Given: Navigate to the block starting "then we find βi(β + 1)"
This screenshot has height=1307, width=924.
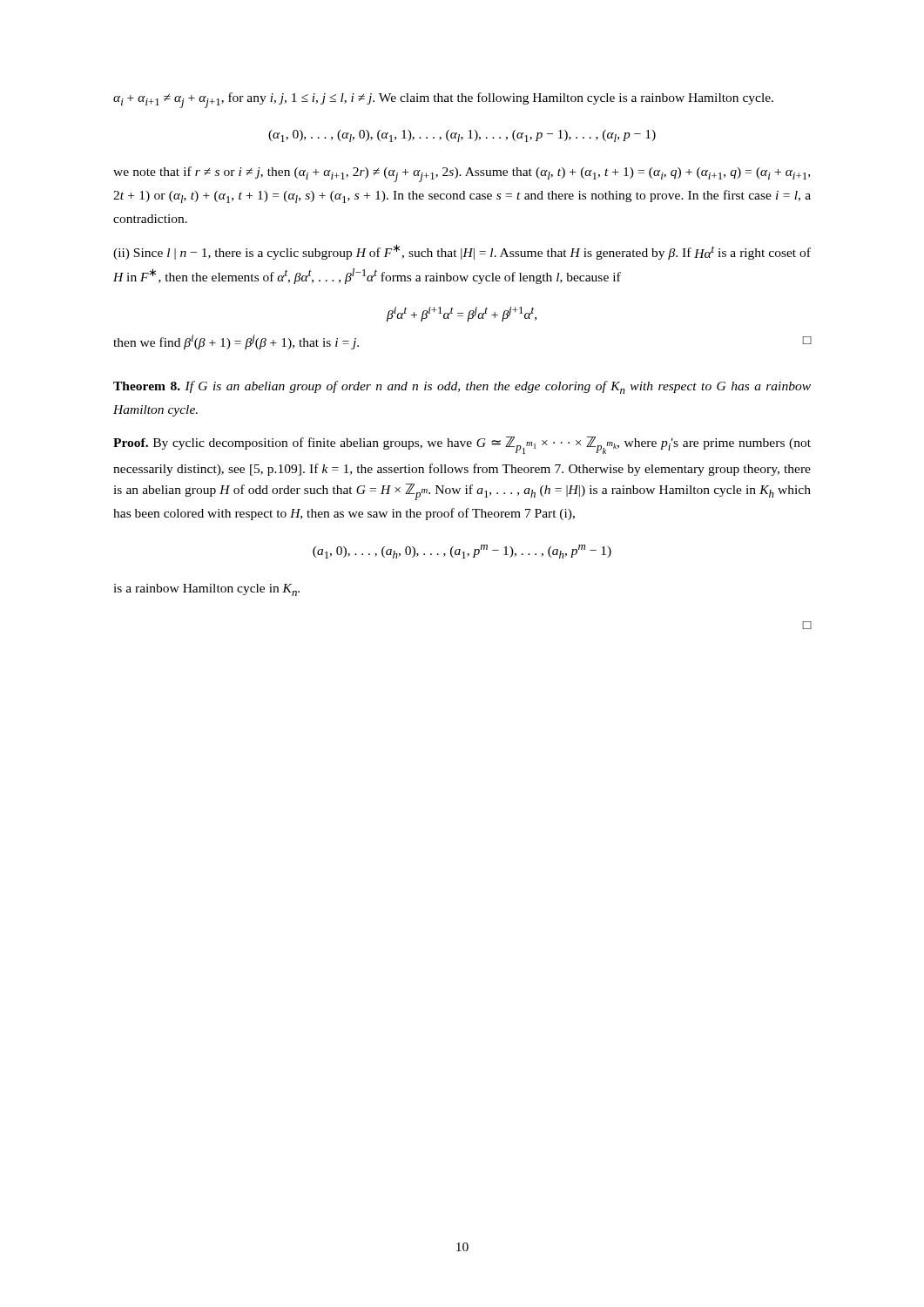Looking at the screenshot, I should tap(229, 342).
